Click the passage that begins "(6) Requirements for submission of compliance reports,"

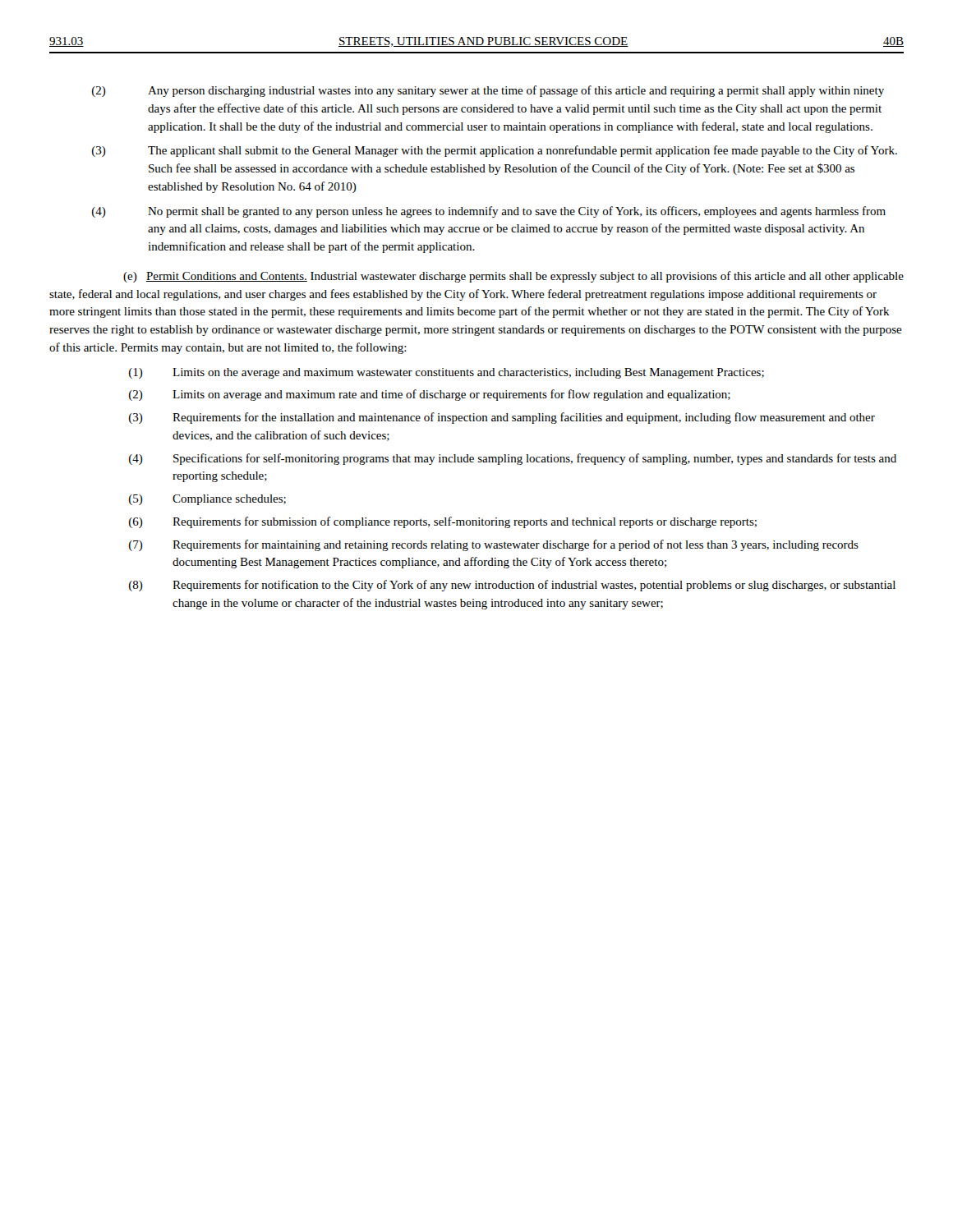476,522
